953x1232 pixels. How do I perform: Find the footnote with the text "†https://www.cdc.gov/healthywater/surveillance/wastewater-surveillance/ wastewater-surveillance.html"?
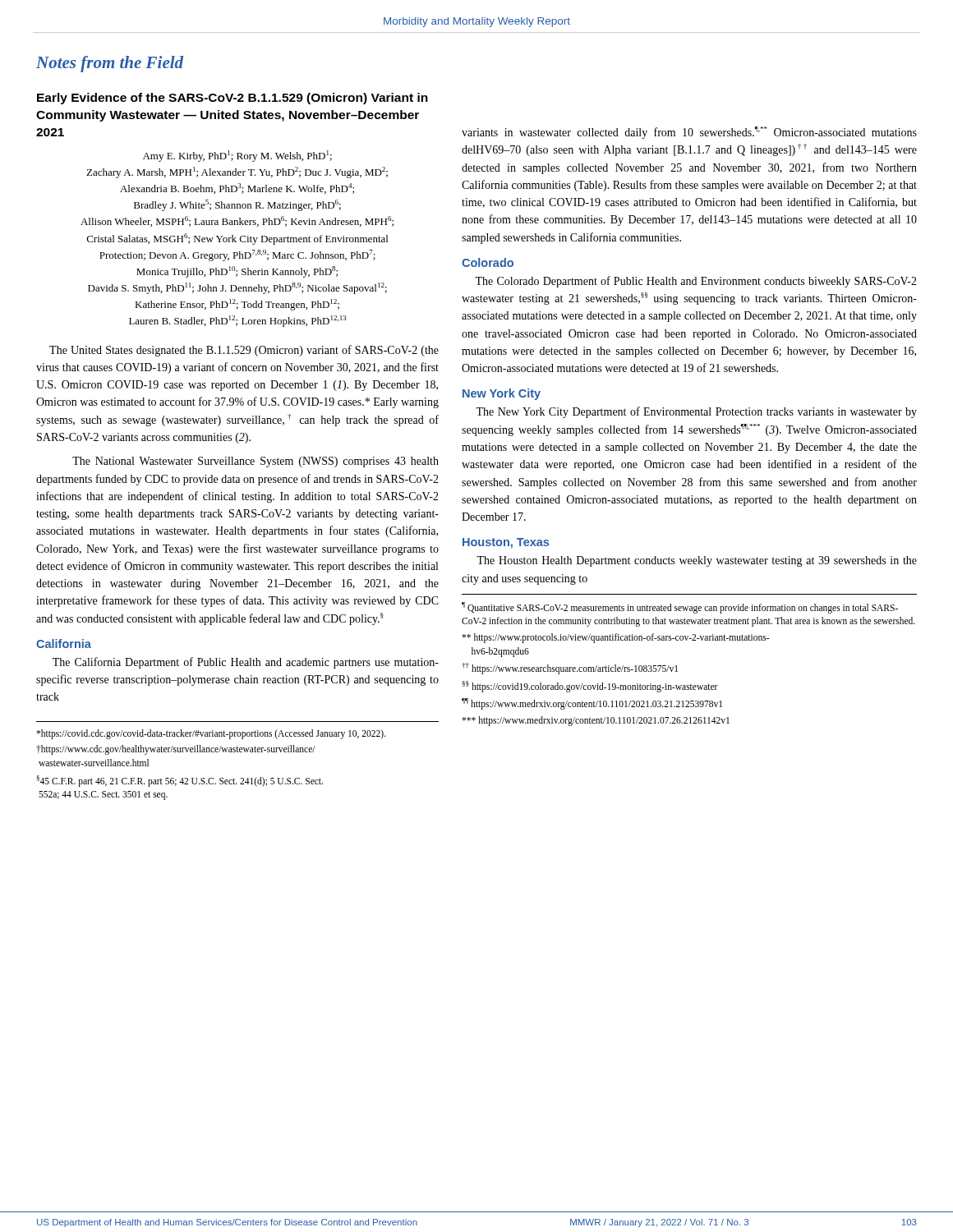176,756
